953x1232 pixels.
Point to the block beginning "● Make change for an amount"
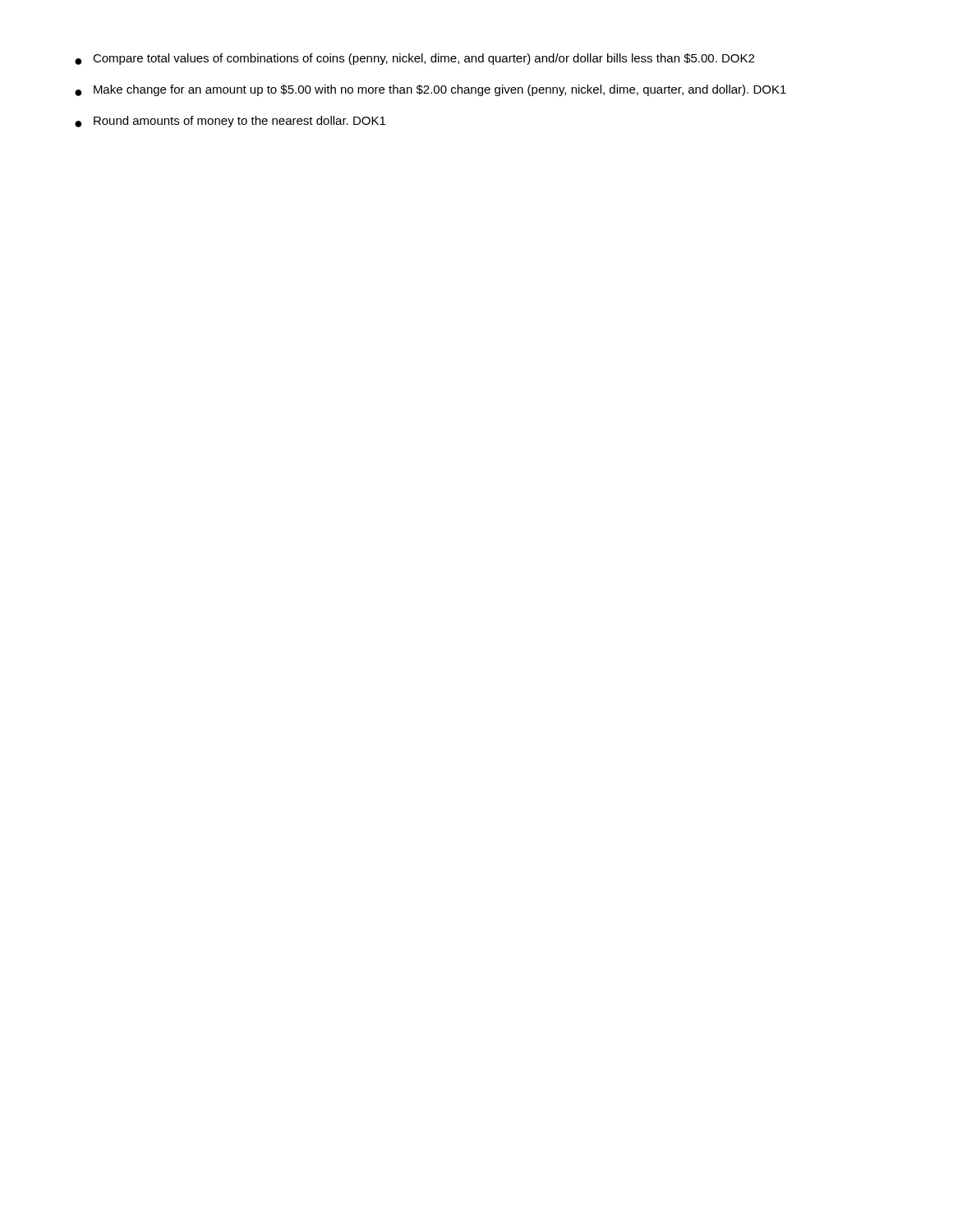pyautogui.click(x=476, y=92)
